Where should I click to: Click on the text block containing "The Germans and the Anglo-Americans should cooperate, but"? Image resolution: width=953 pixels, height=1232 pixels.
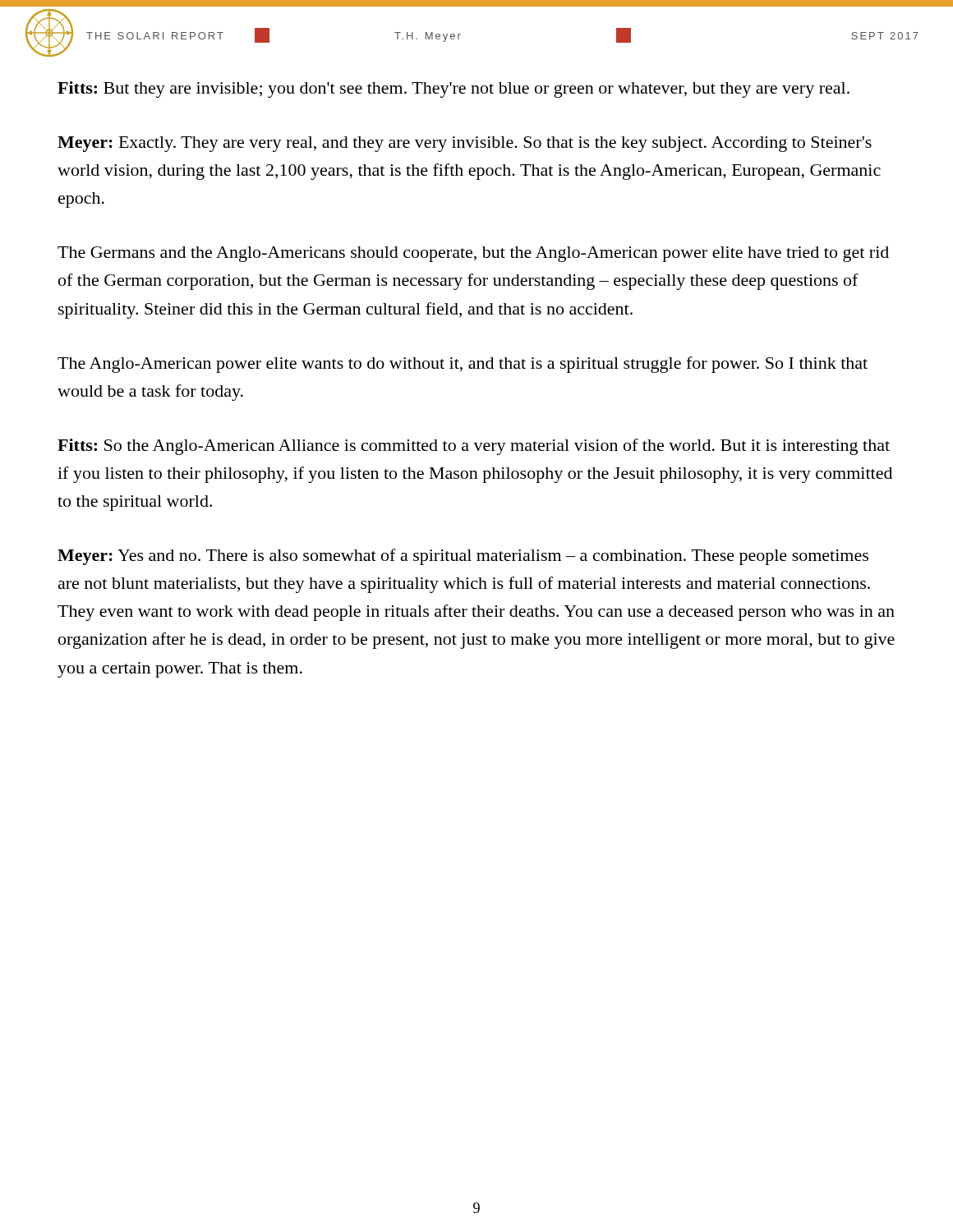[473, 280]
